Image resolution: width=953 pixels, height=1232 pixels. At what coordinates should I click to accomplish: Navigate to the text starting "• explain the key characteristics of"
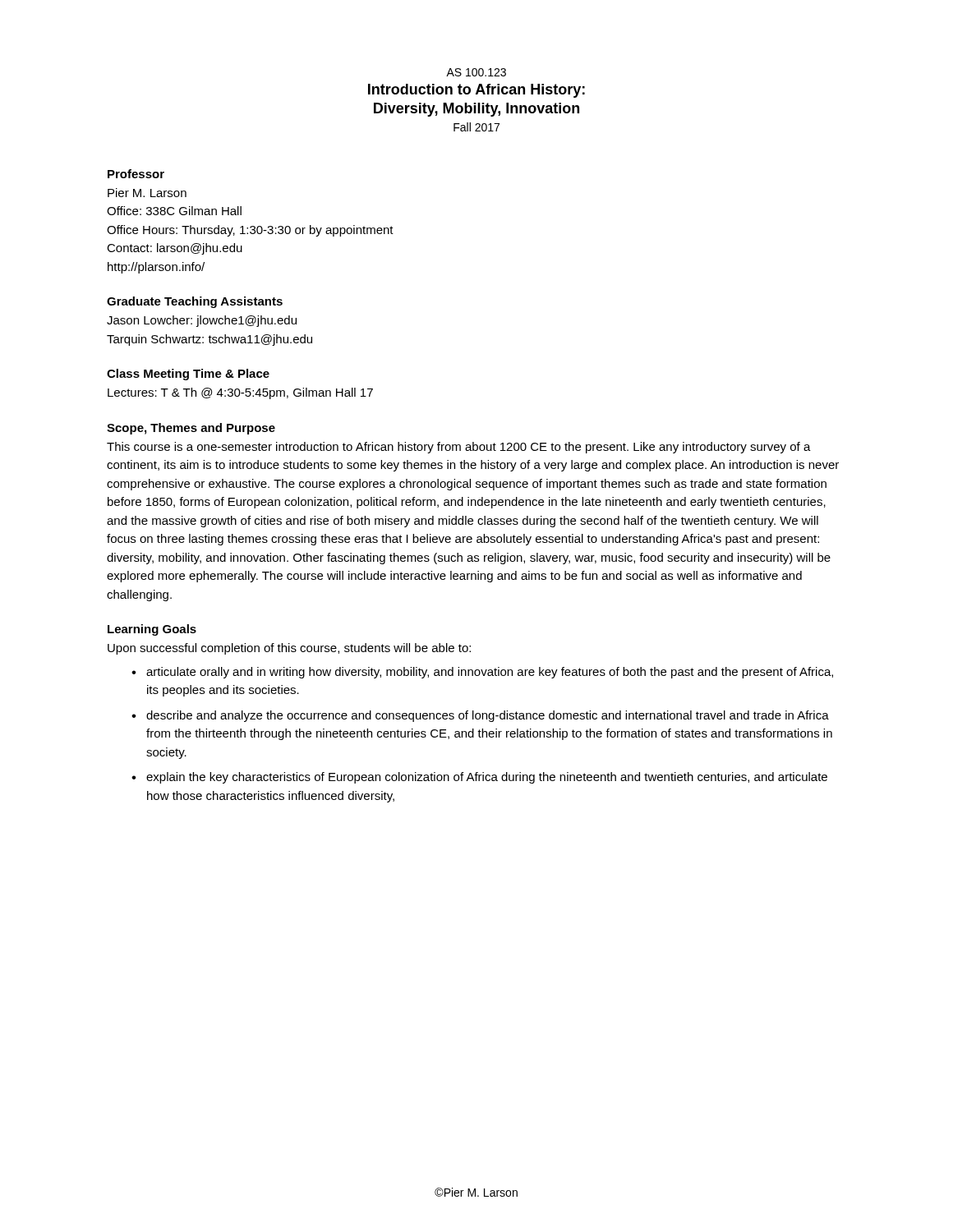coord(489,787)
